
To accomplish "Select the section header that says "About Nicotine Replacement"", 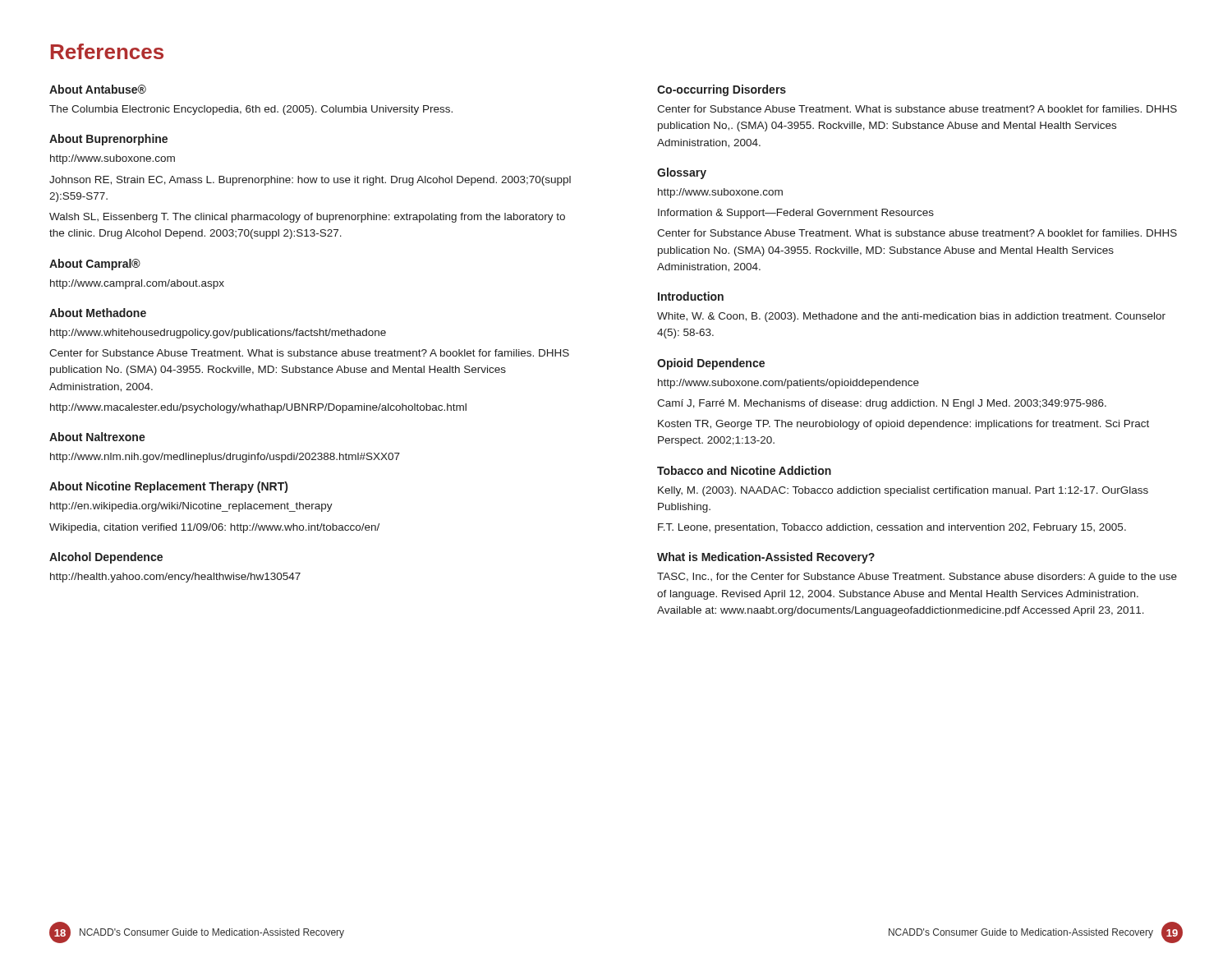I will (169, 487).
